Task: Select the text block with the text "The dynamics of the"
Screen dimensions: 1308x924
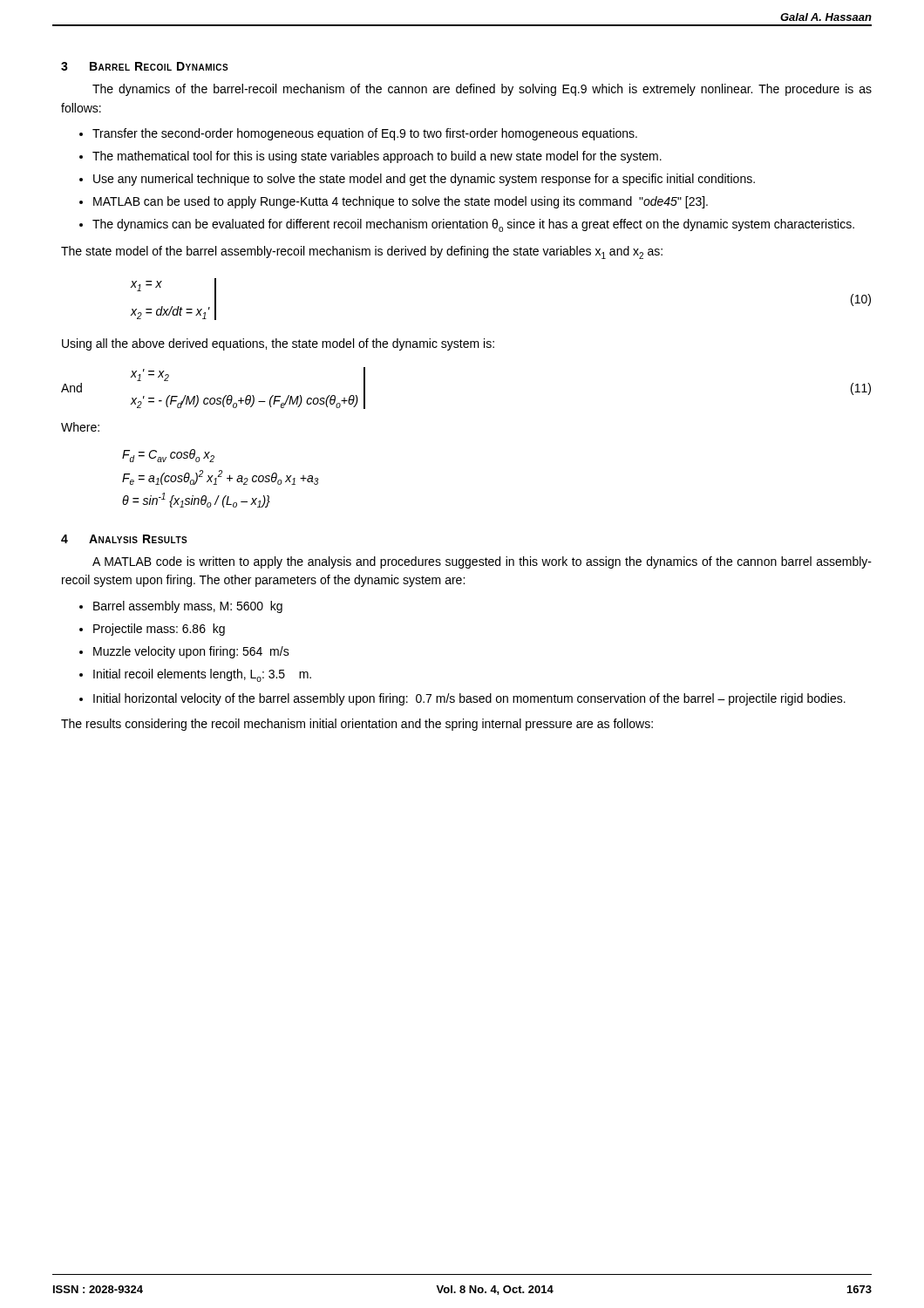Action: point(466,98)
